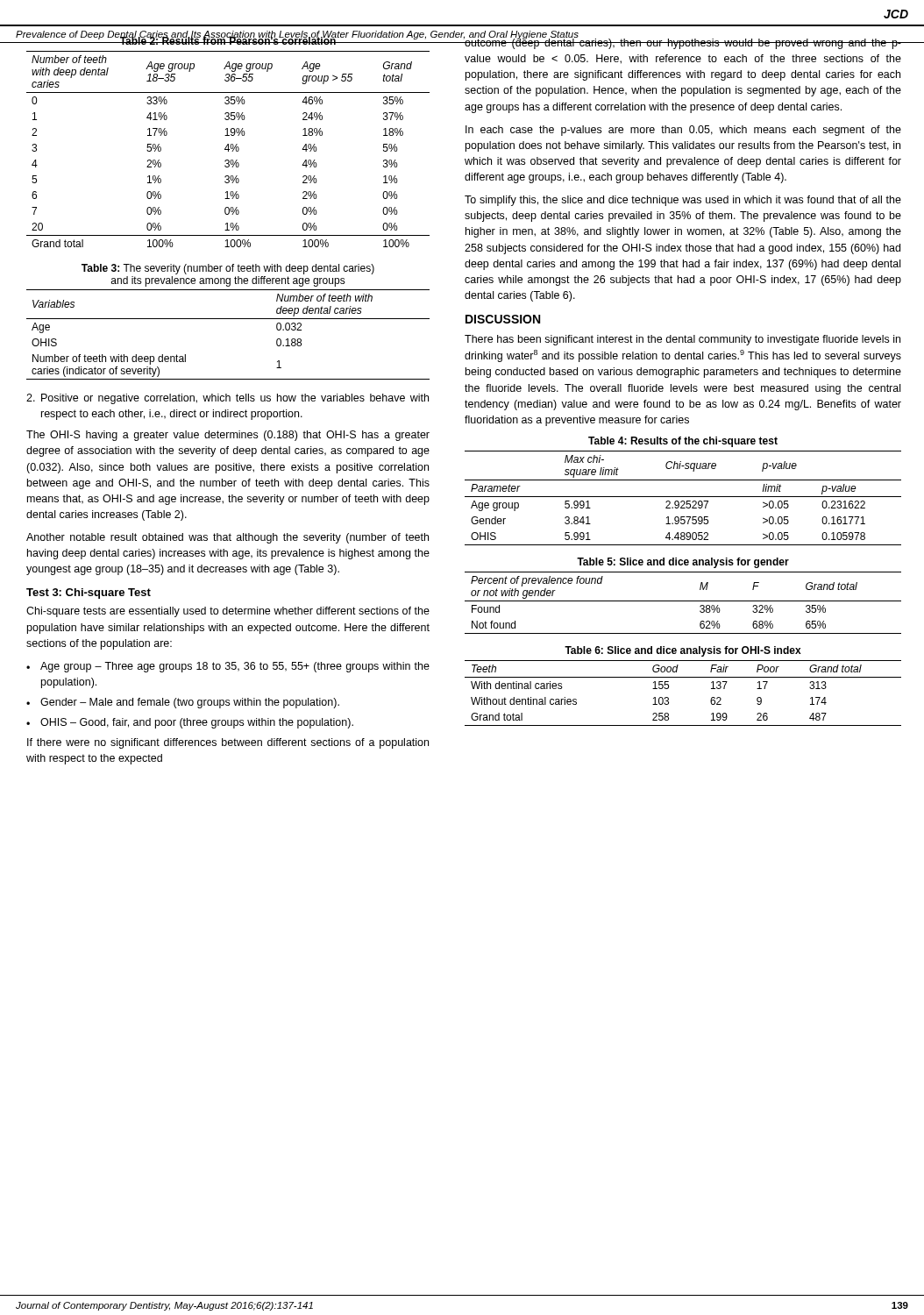Locate the caption that reads "Table 3: The severity (number of"

[228, 274]
